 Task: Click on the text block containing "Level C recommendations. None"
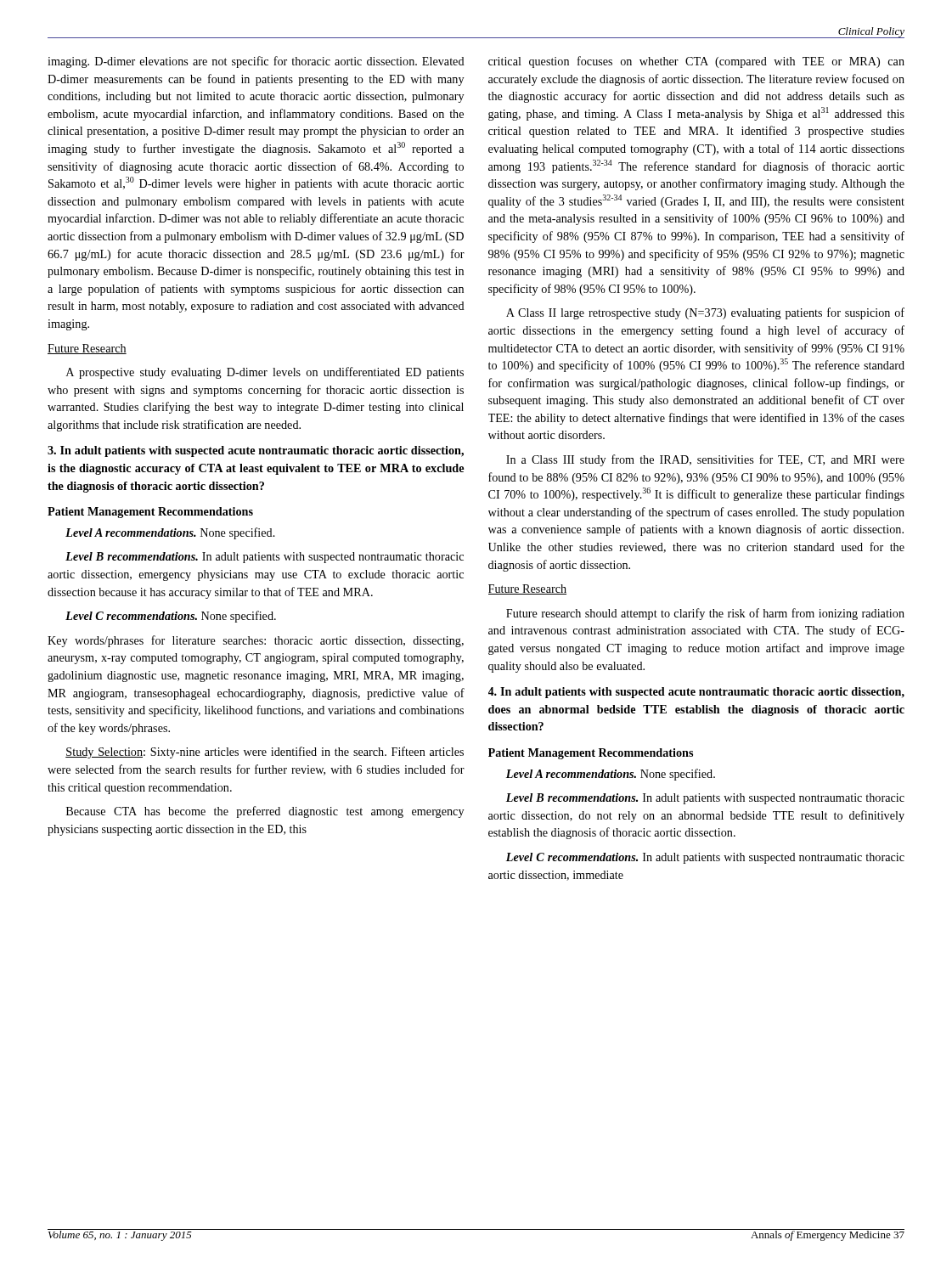[x=256, y=616]
